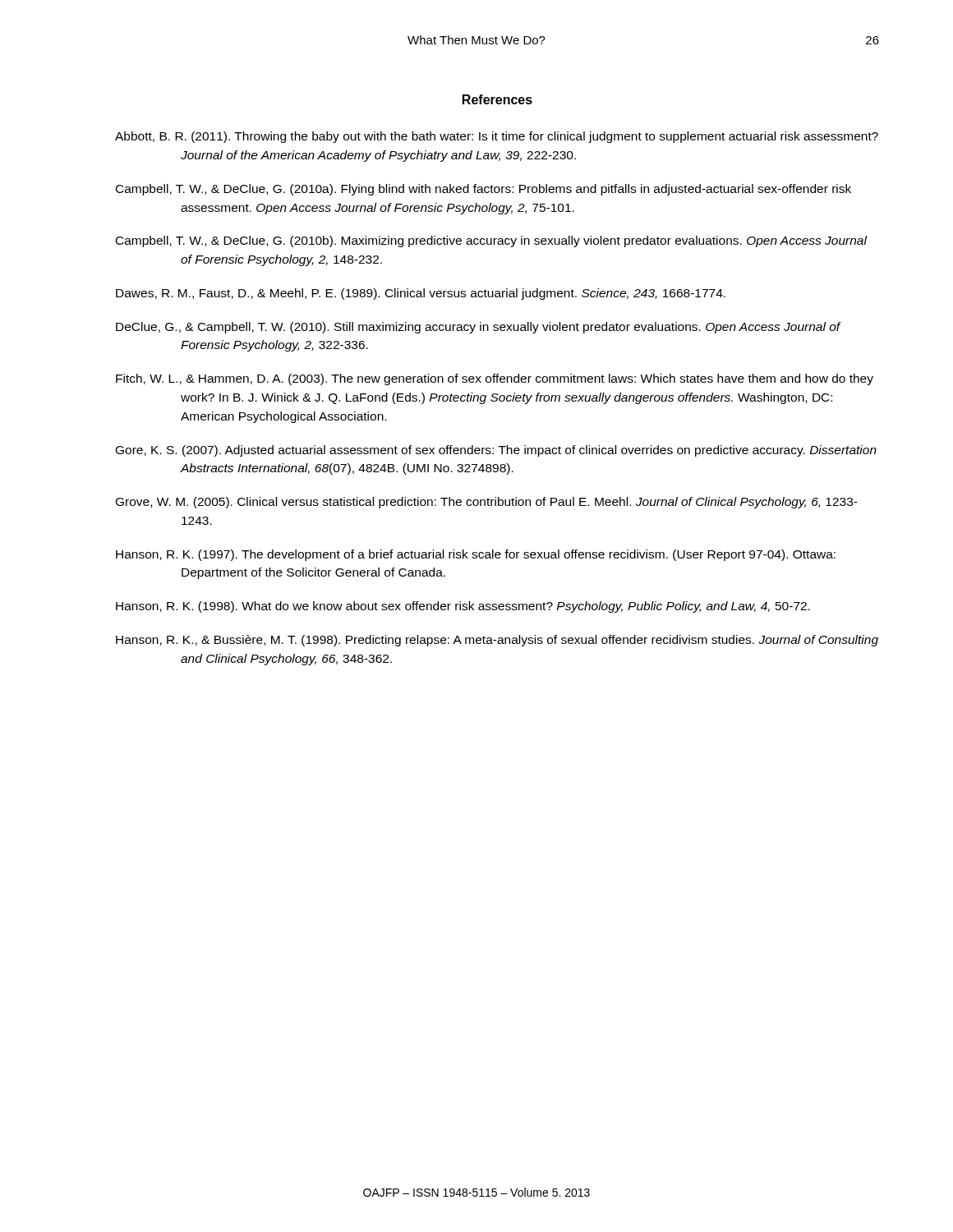Locate the passage starting "Grove, W. M. (2005)."
The width and height of the screenshot is (953, 1232).
pyautogui.click(x=486, y=511)
